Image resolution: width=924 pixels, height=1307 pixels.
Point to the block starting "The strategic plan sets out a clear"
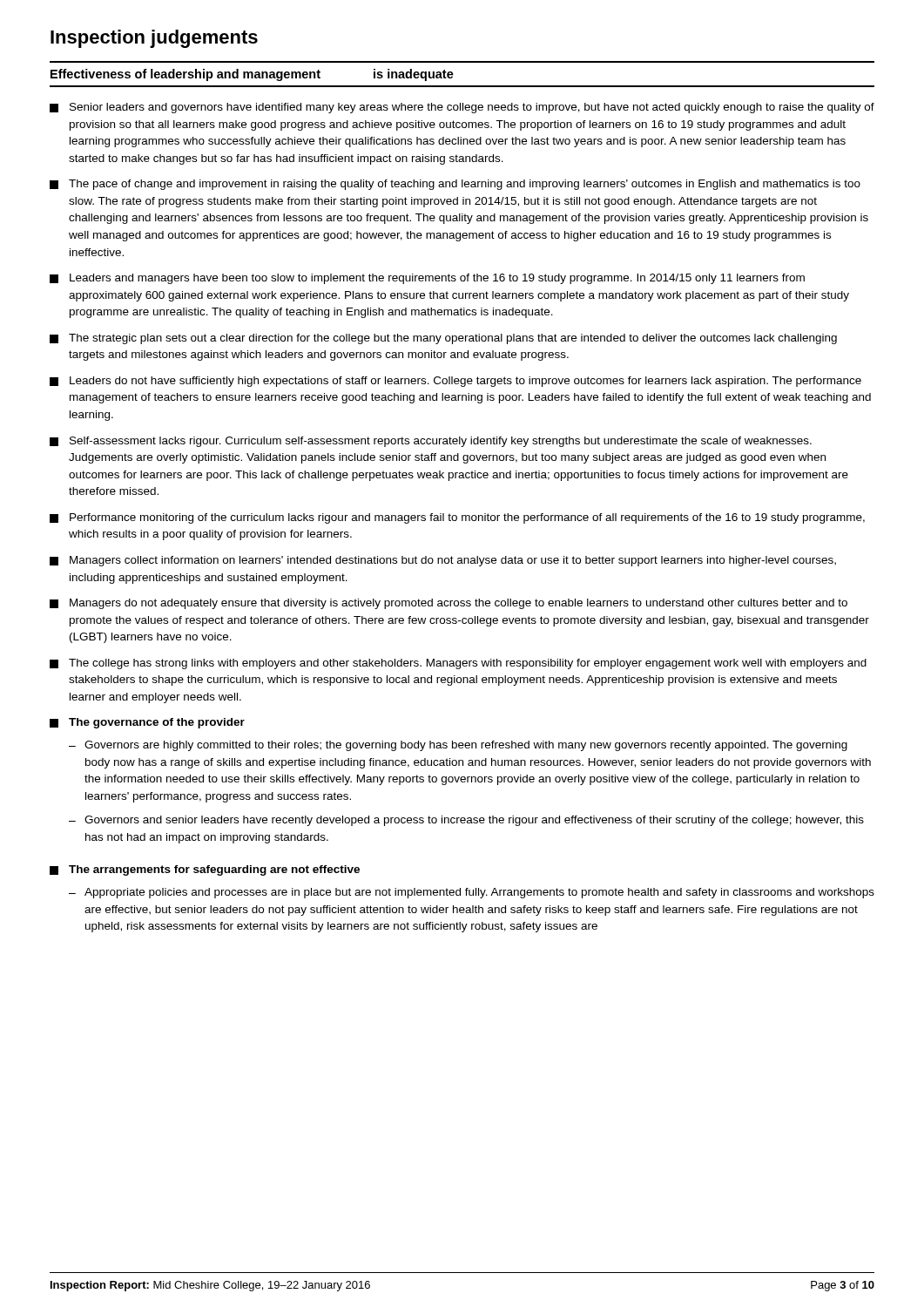462,346
